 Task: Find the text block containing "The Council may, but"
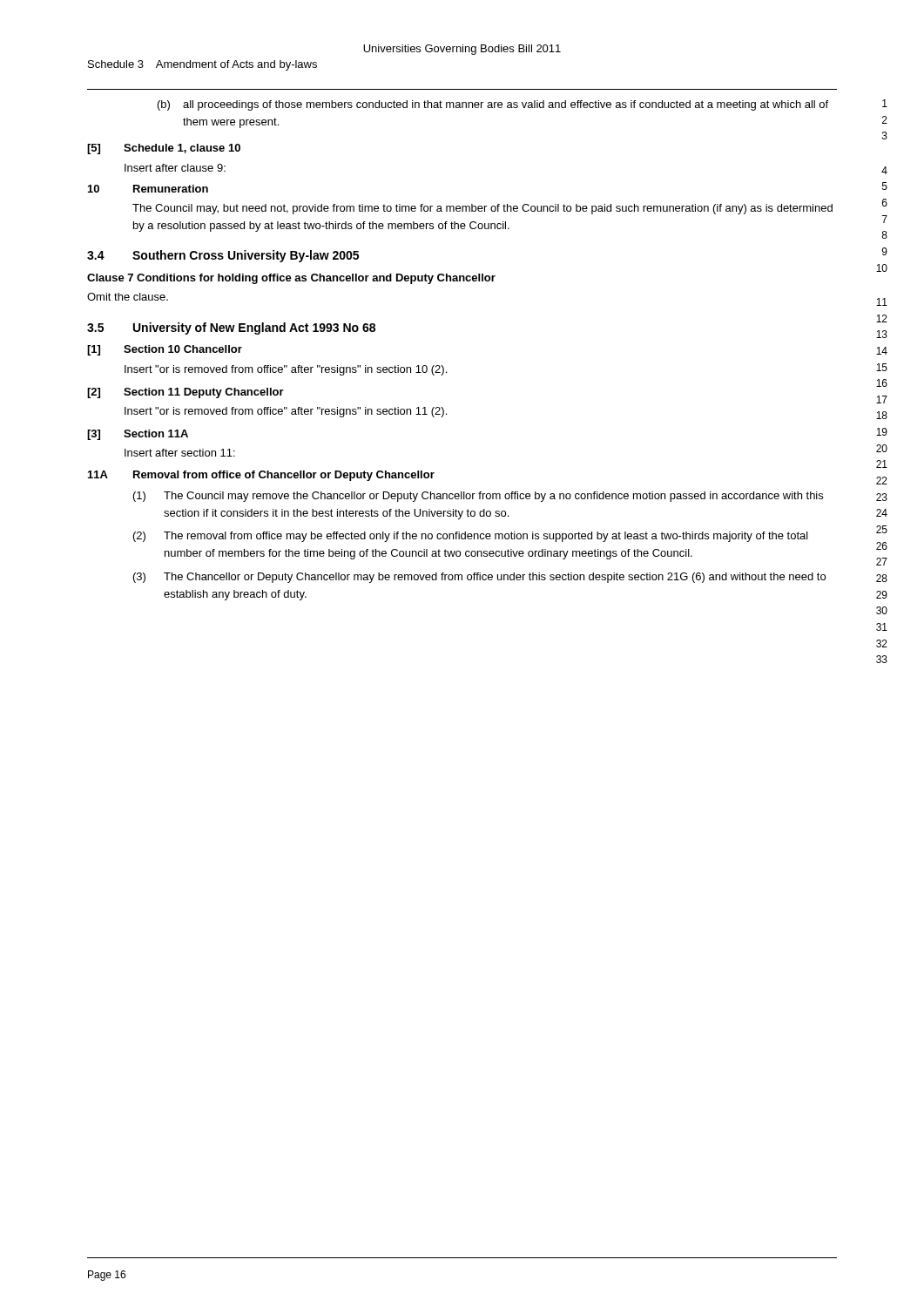point(483,217)
